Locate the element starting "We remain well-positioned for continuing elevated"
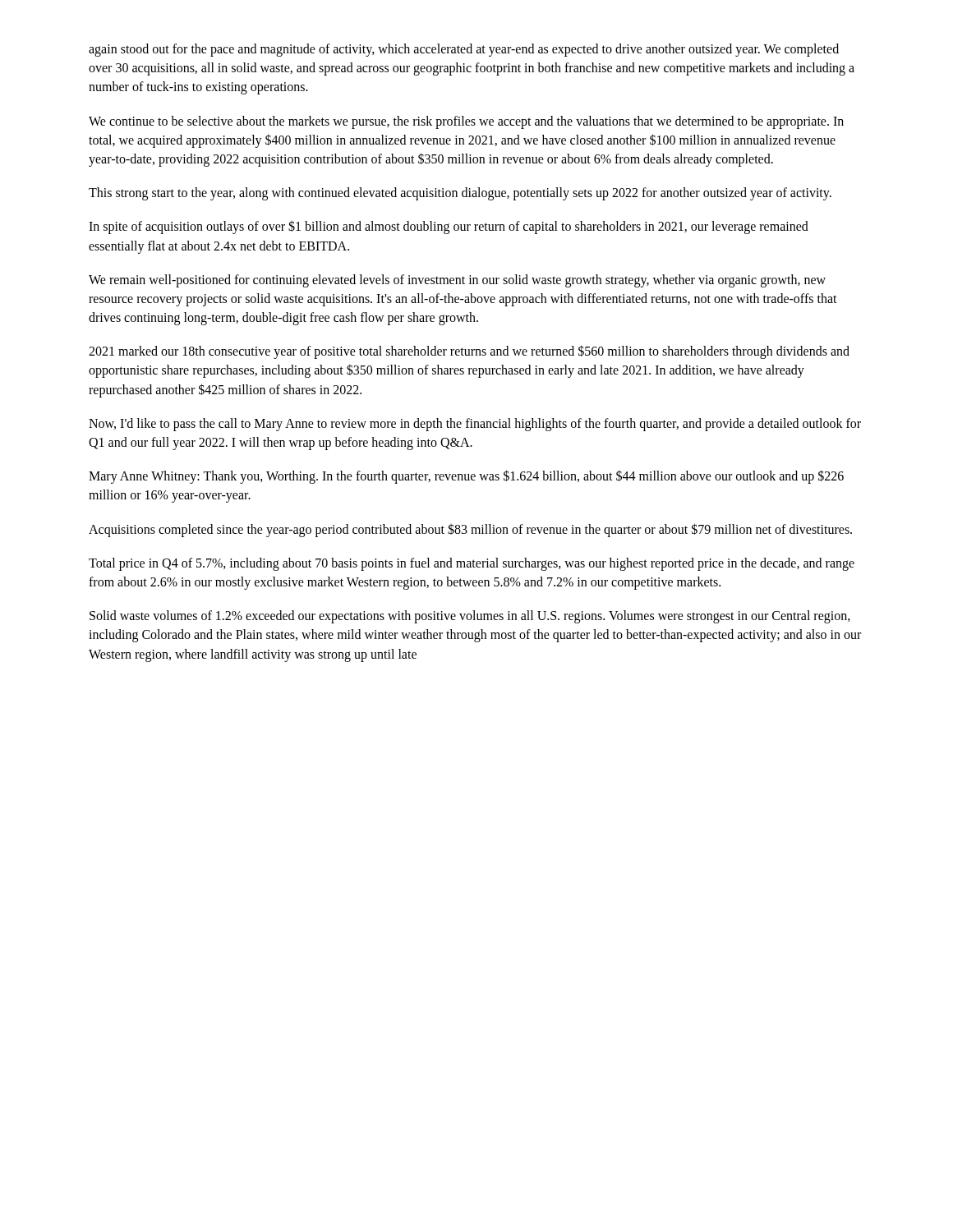The image size is (953, 1232). (x=463, y=298)
